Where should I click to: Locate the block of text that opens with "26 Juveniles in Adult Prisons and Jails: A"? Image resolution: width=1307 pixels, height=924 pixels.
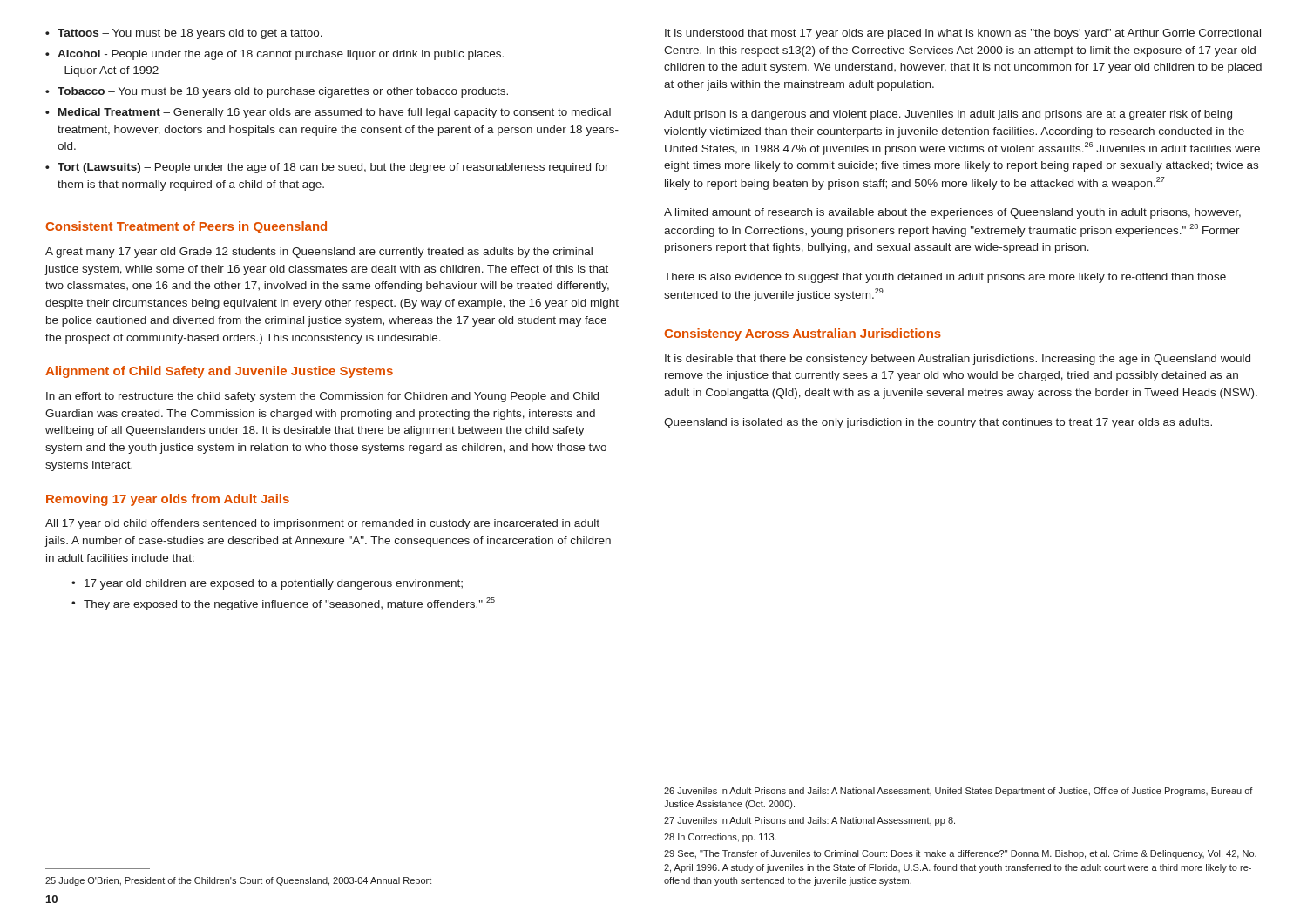(x=958, y=797)
